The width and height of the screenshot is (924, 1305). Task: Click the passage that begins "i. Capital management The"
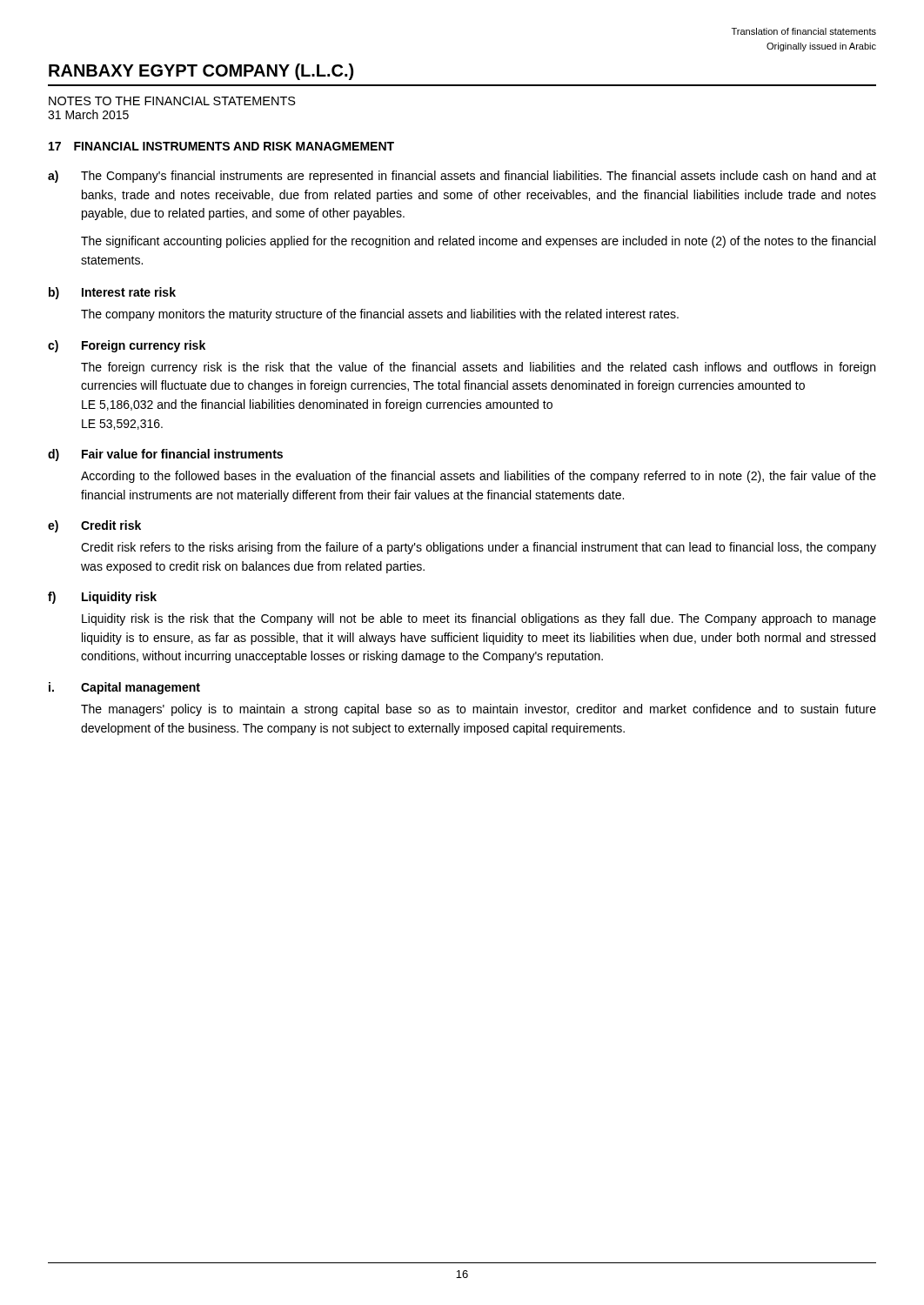[x=462, y=708]
